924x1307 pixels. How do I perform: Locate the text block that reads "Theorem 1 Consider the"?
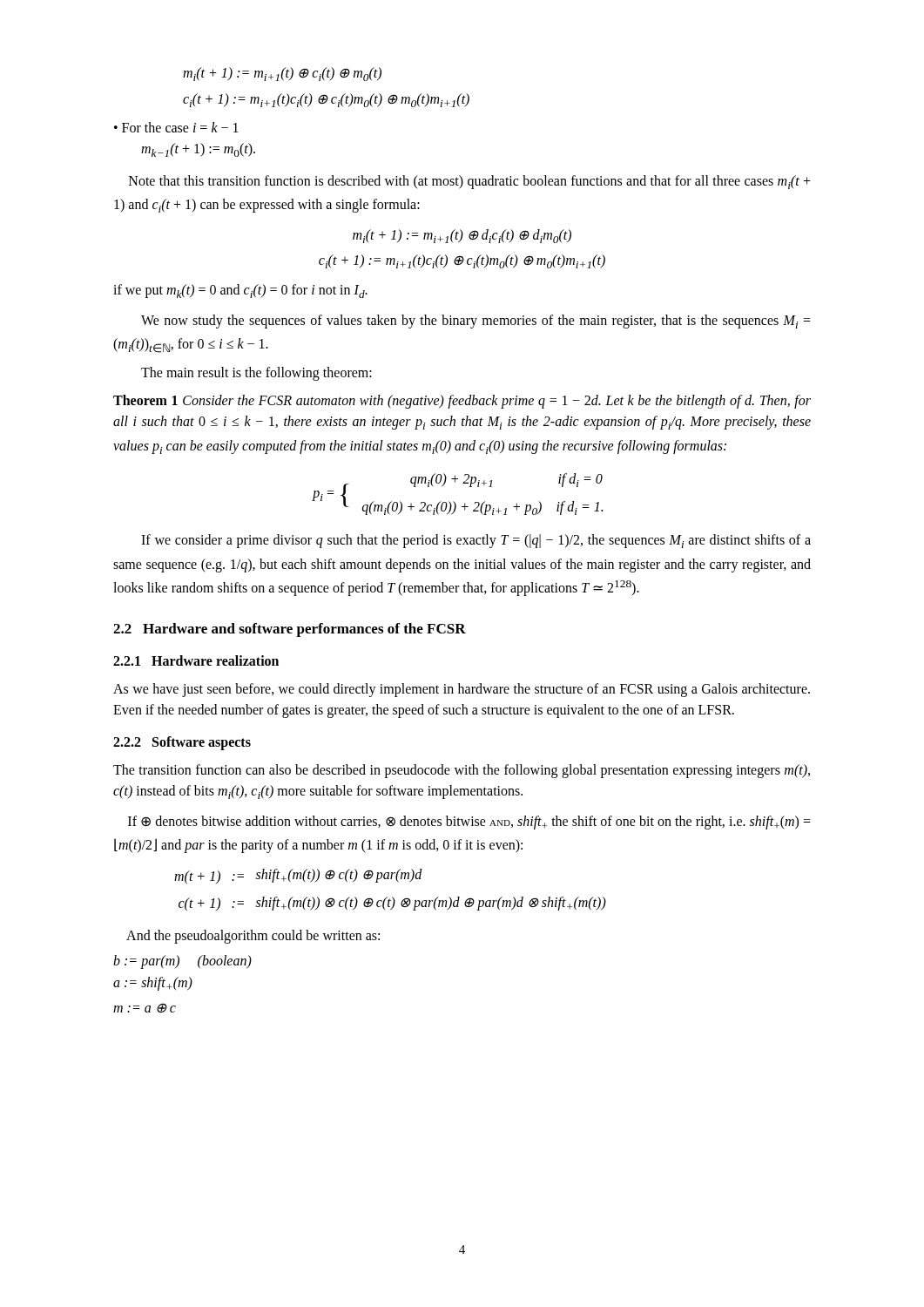462,425
